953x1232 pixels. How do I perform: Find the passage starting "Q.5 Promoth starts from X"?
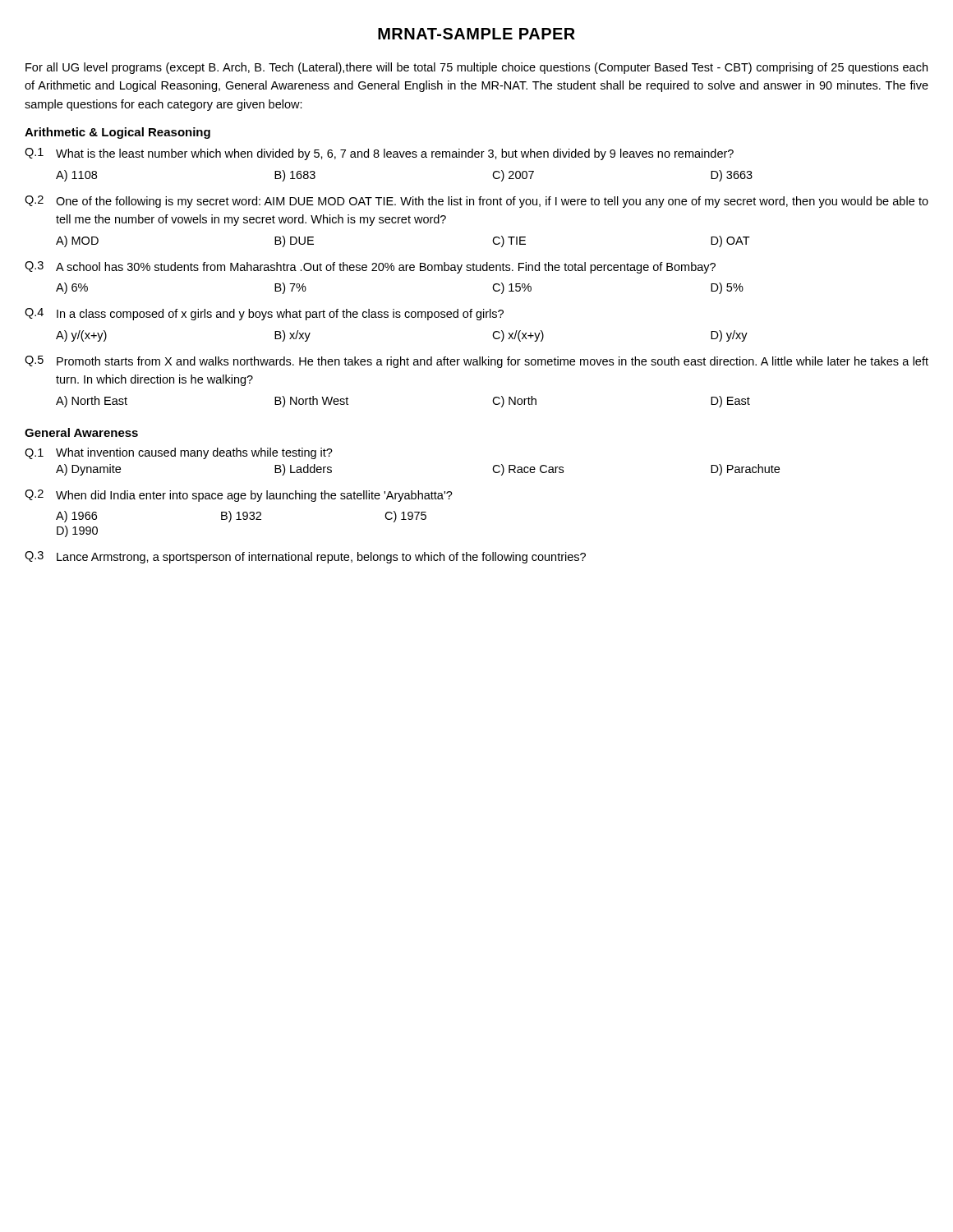476,362
